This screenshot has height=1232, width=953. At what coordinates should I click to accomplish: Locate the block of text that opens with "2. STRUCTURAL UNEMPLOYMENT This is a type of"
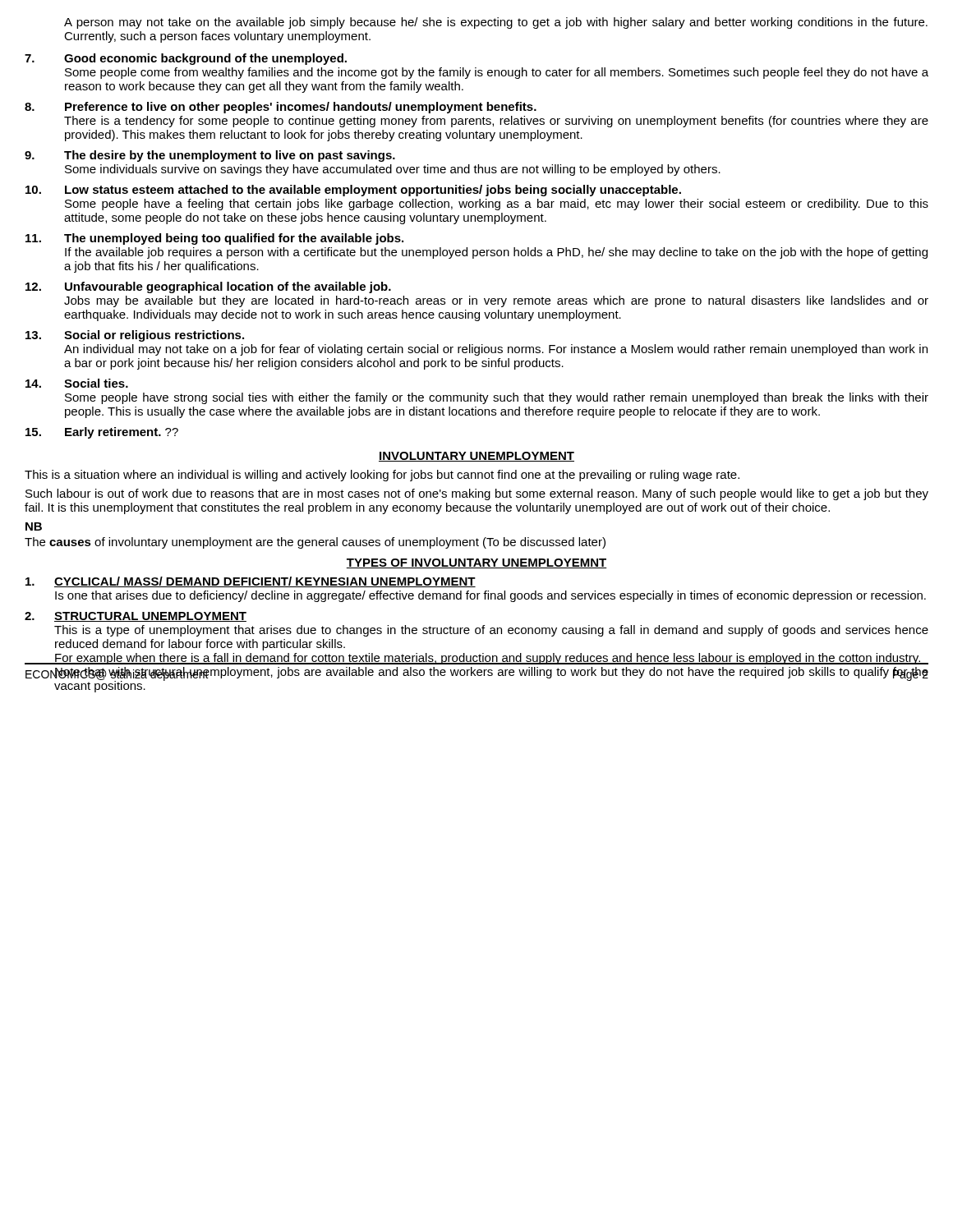pyautogui.click(x=476, y=650)
